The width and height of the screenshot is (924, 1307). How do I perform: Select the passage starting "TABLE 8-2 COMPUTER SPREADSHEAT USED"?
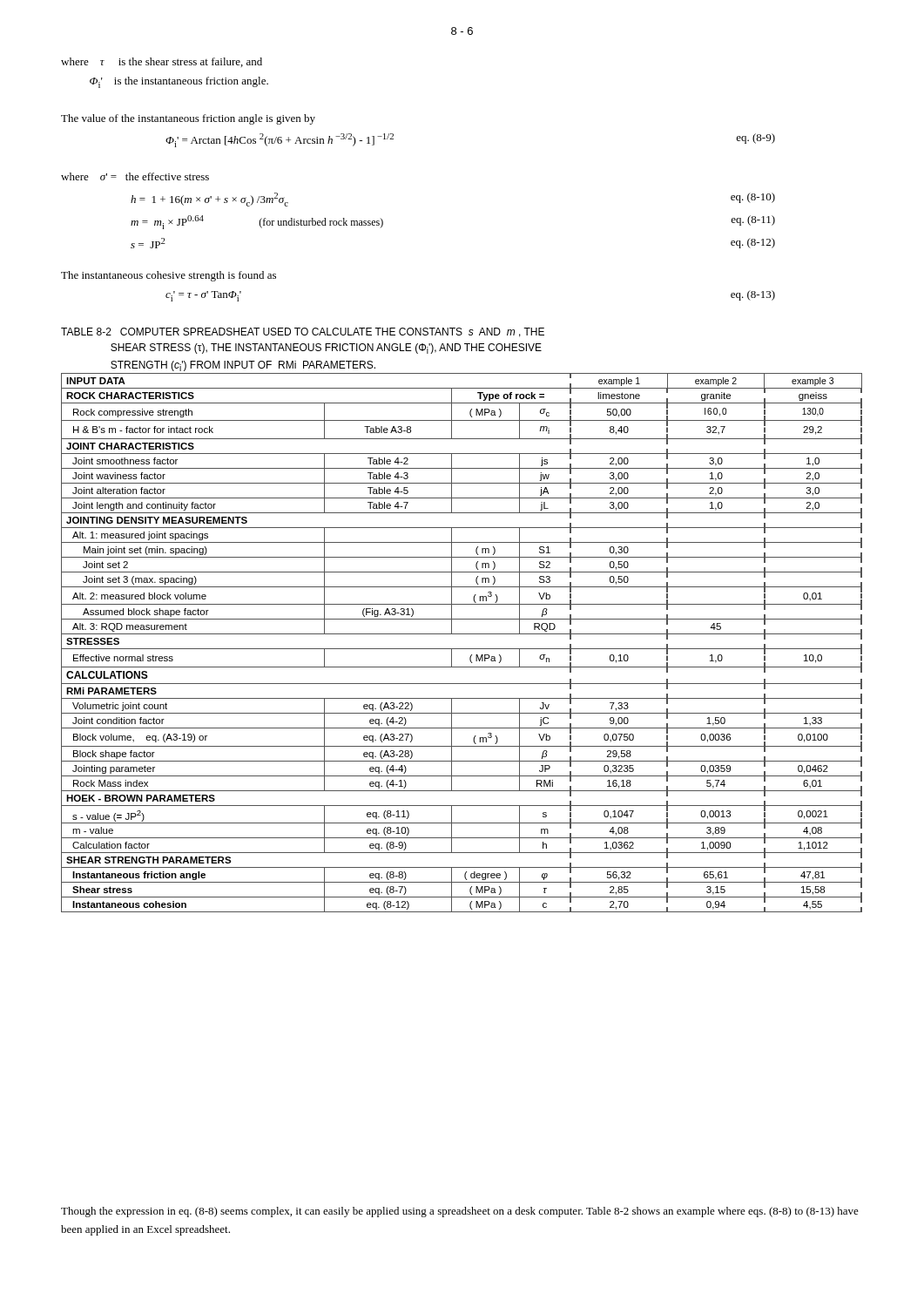303,350
